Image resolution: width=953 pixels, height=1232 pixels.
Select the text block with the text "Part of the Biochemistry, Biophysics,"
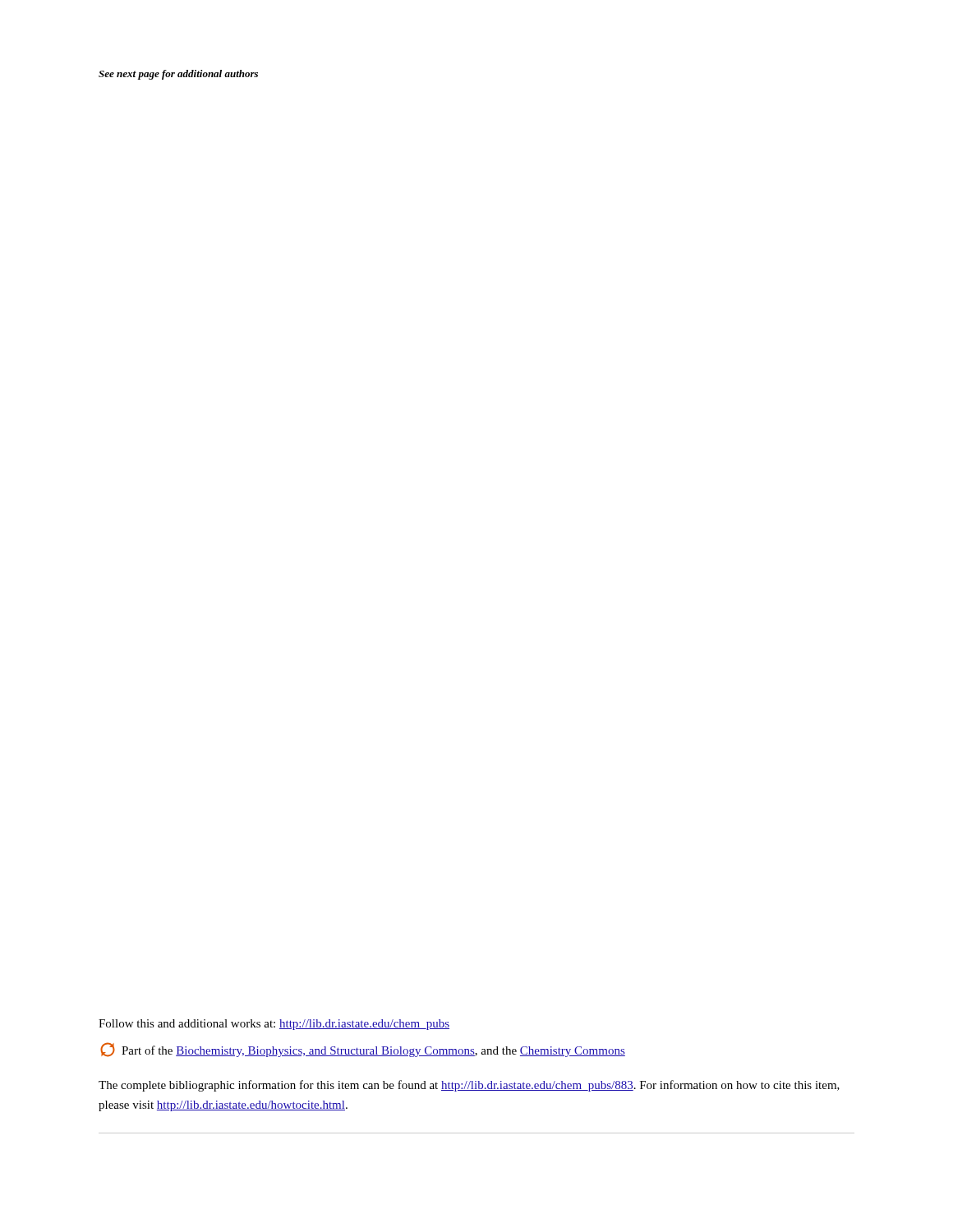point(476,1051)
